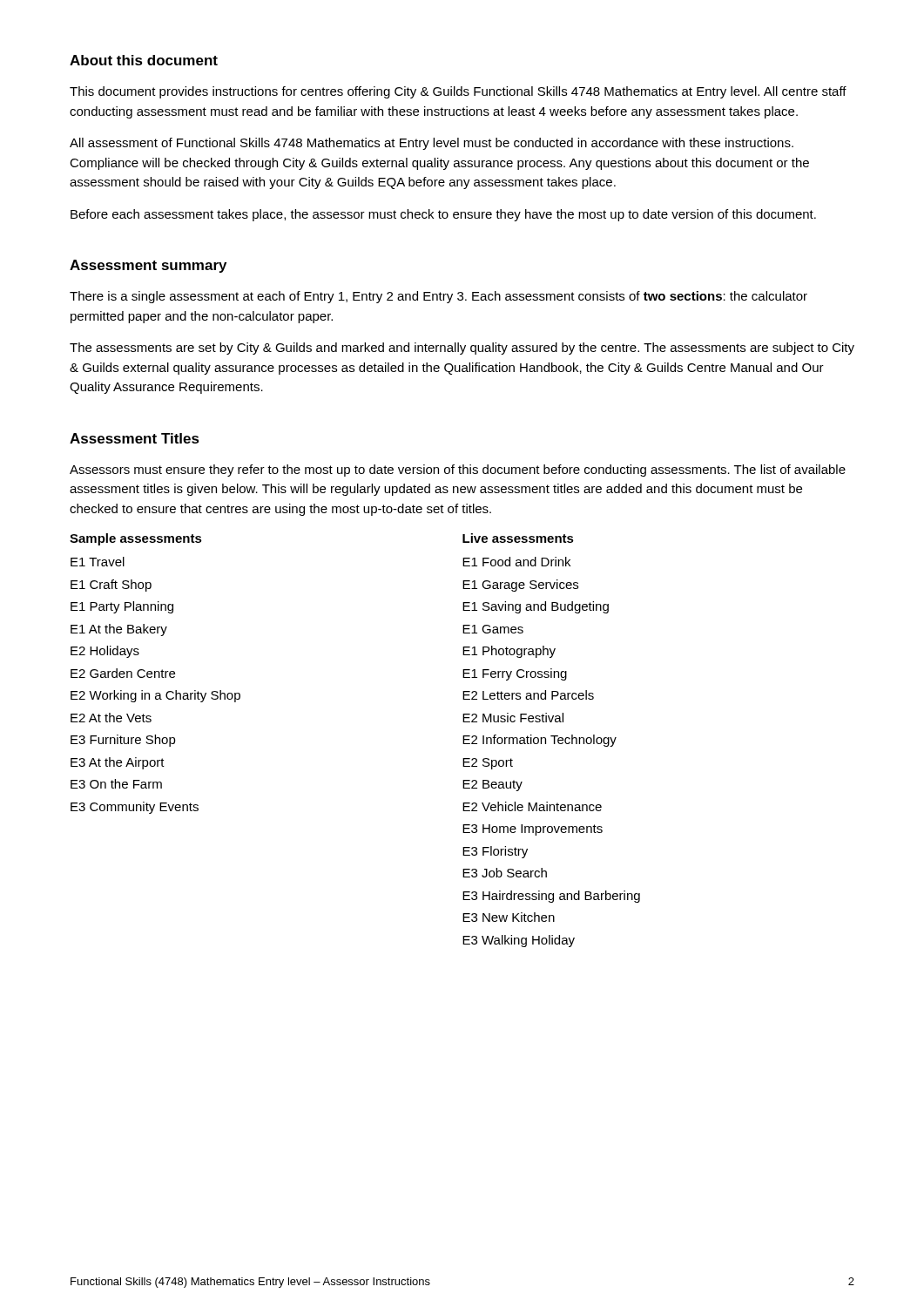Navigate to the passage starting "Assessors must ensure they"
The height and width of the screenshot is (1307, 924).
click(x=458, y=488)
